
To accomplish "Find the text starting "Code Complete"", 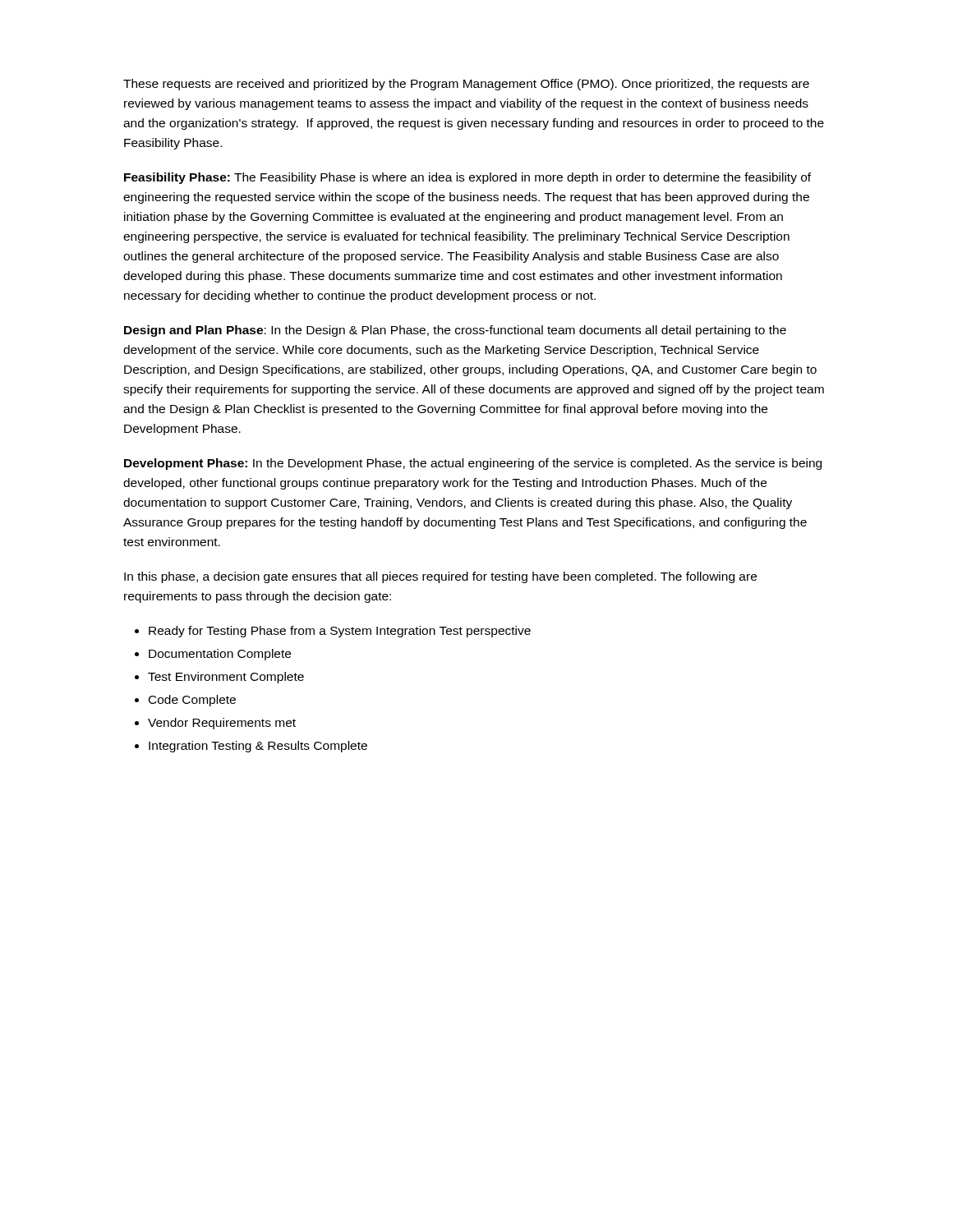I will pyautogui.click(x=192, y=701).
